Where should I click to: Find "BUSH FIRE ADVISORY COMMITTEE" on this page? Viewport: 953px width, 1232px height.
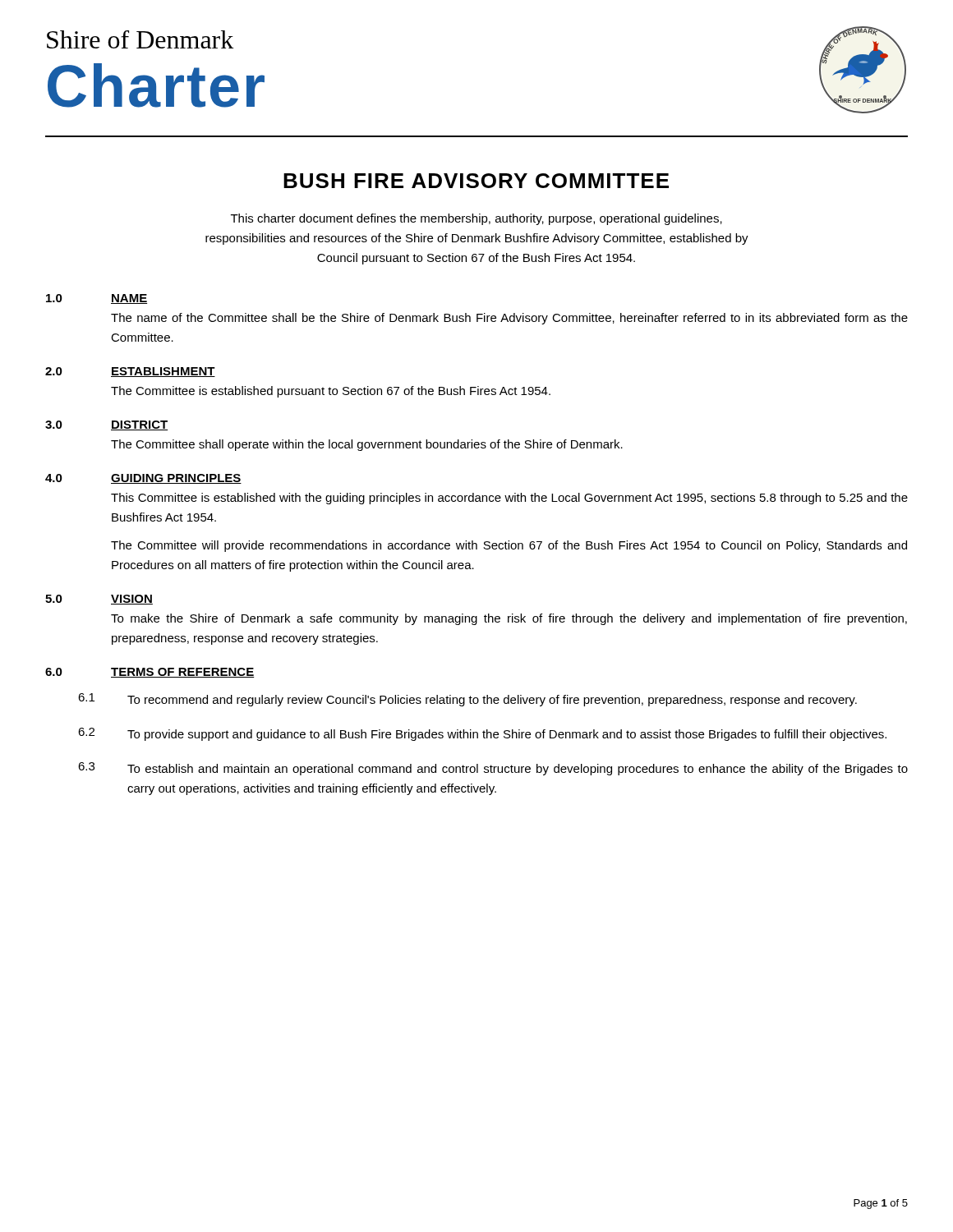[476, 181]
